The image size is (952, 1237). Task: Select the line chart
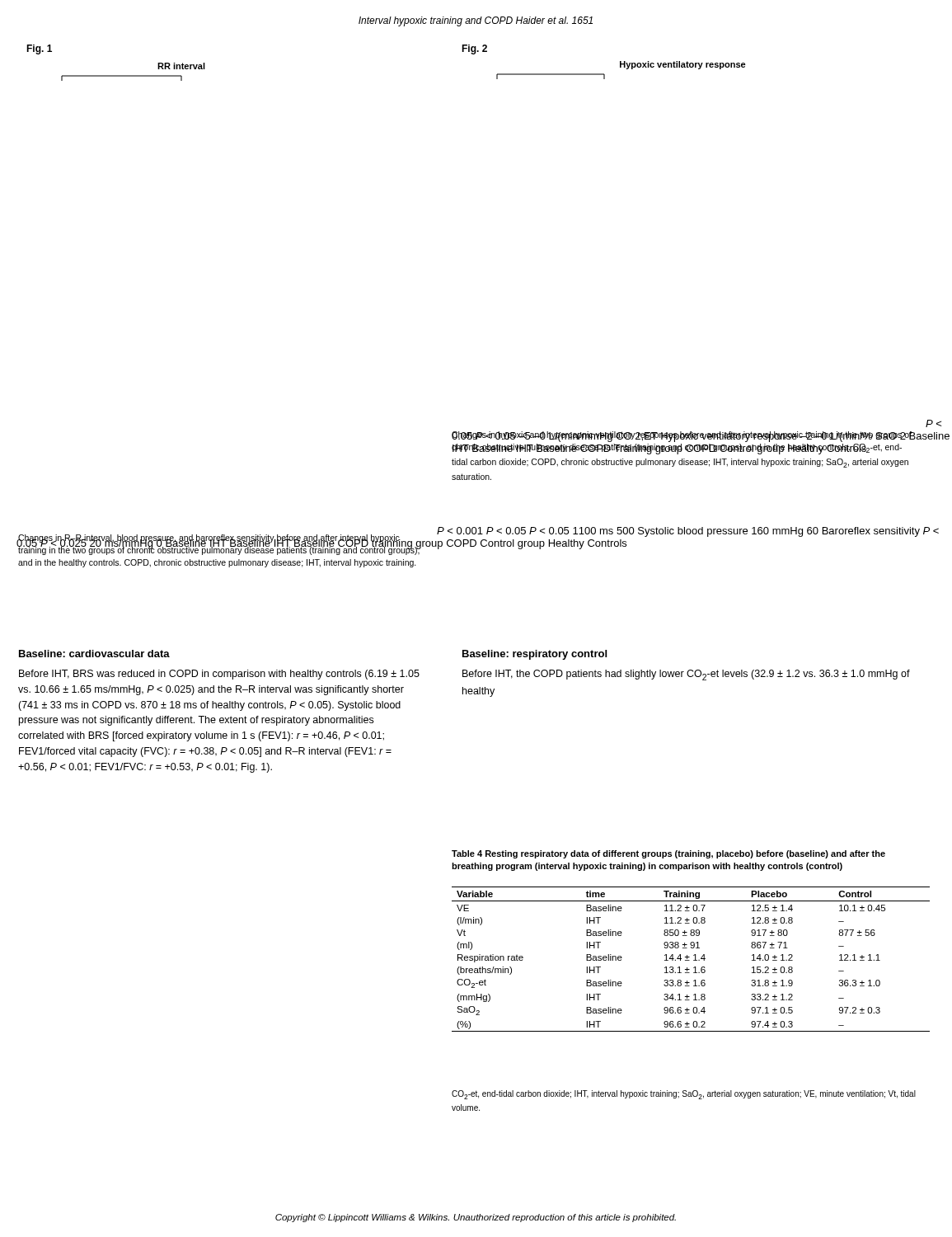pyautogui.click(x=702, y=255)
